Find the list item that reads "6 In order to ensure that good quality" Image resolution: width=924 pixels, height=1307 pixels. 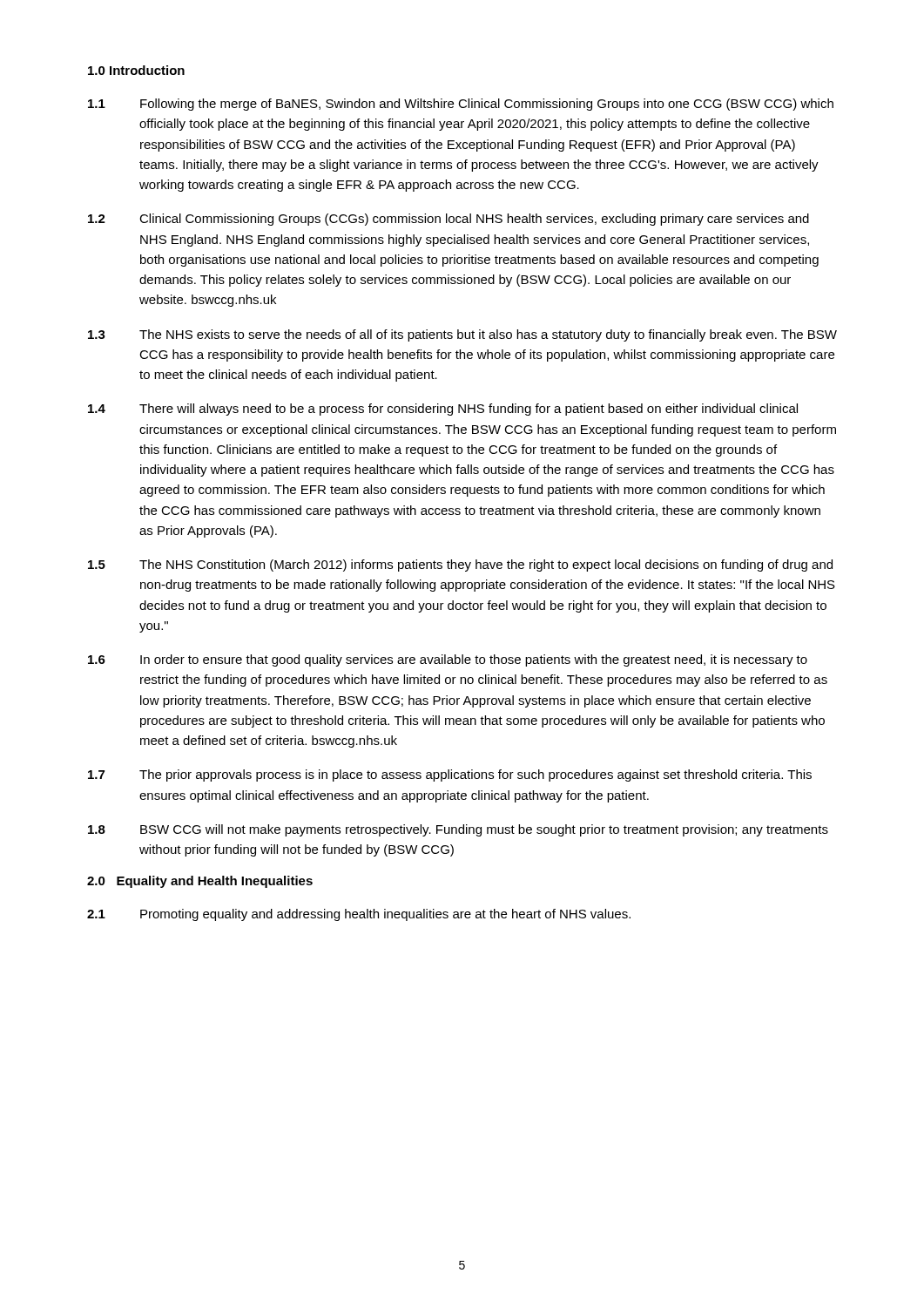click(x=462, y=700)
